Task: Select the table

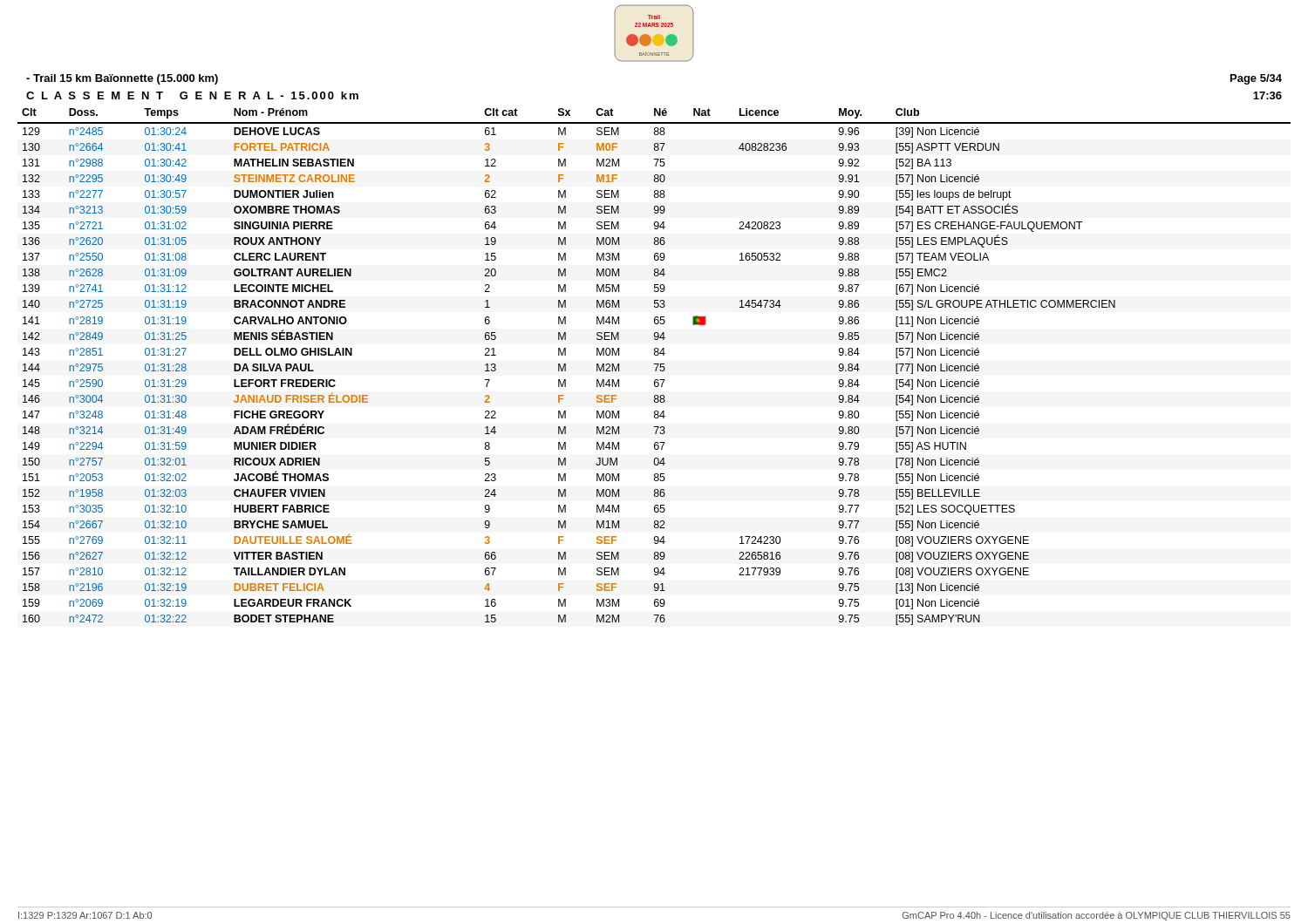Action: click(x=654, y=365)
